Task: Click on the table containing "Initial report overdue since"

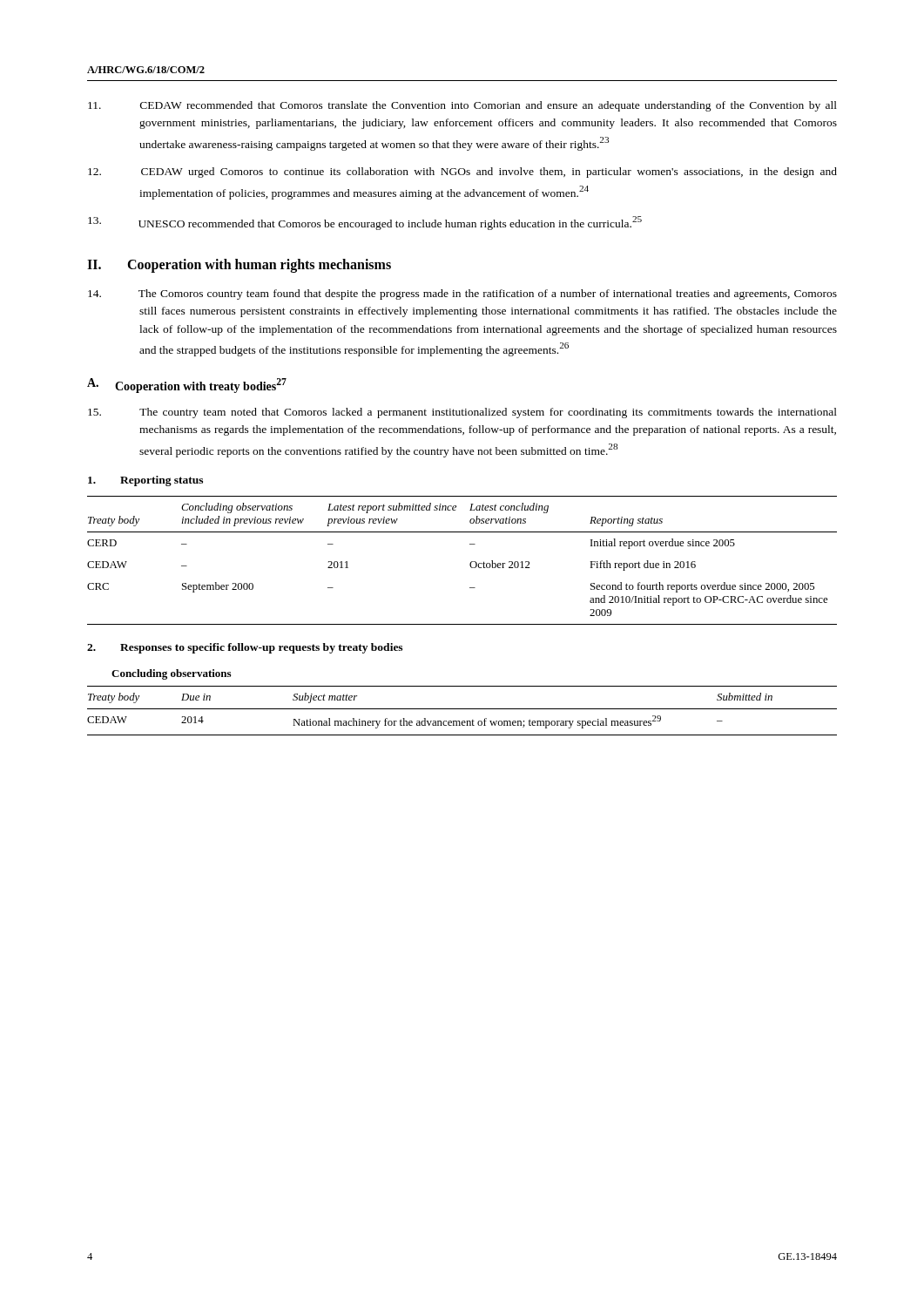Action: point(462,561)
